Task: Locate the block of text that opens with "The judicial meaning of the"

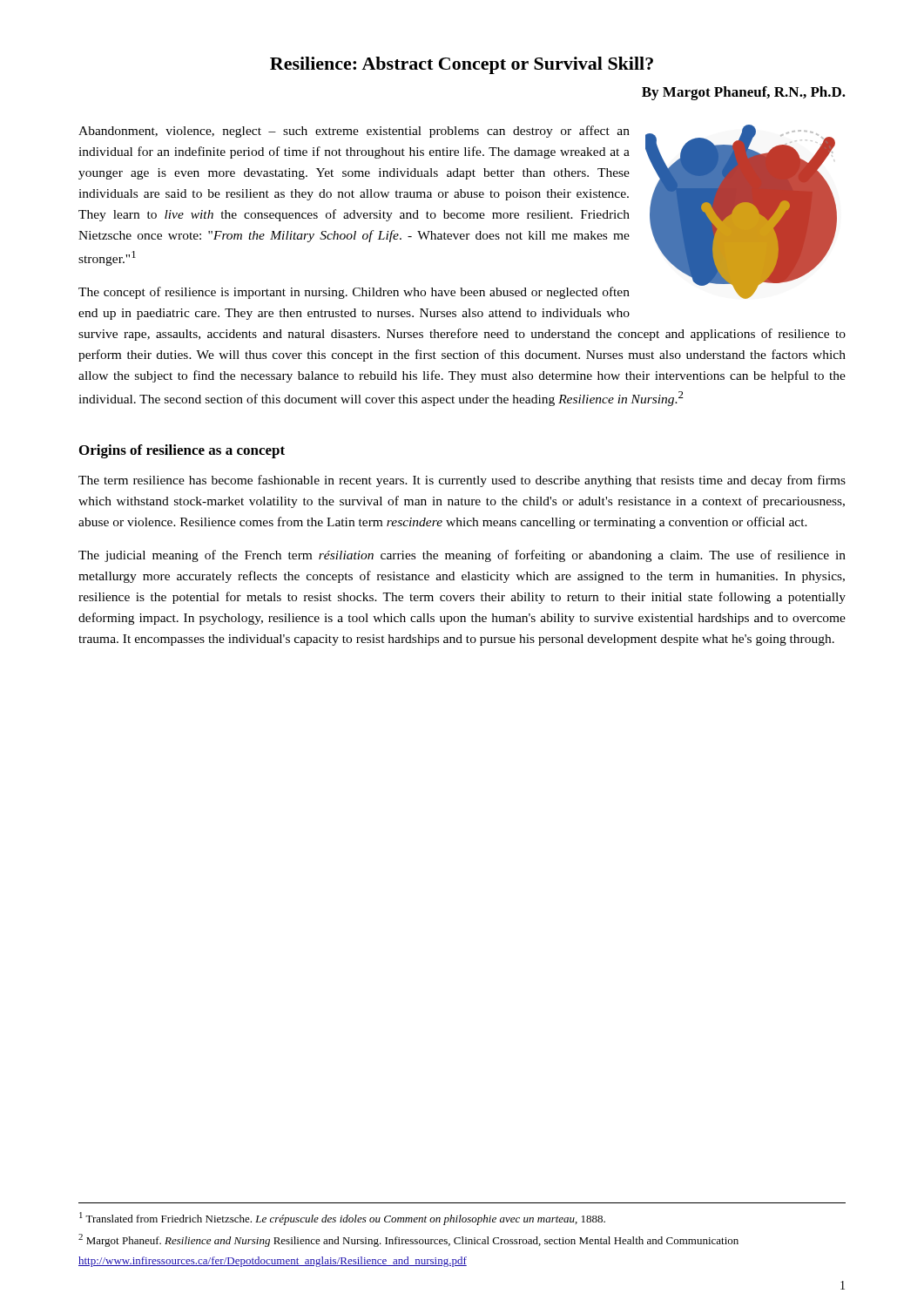Action: [462, 597]
